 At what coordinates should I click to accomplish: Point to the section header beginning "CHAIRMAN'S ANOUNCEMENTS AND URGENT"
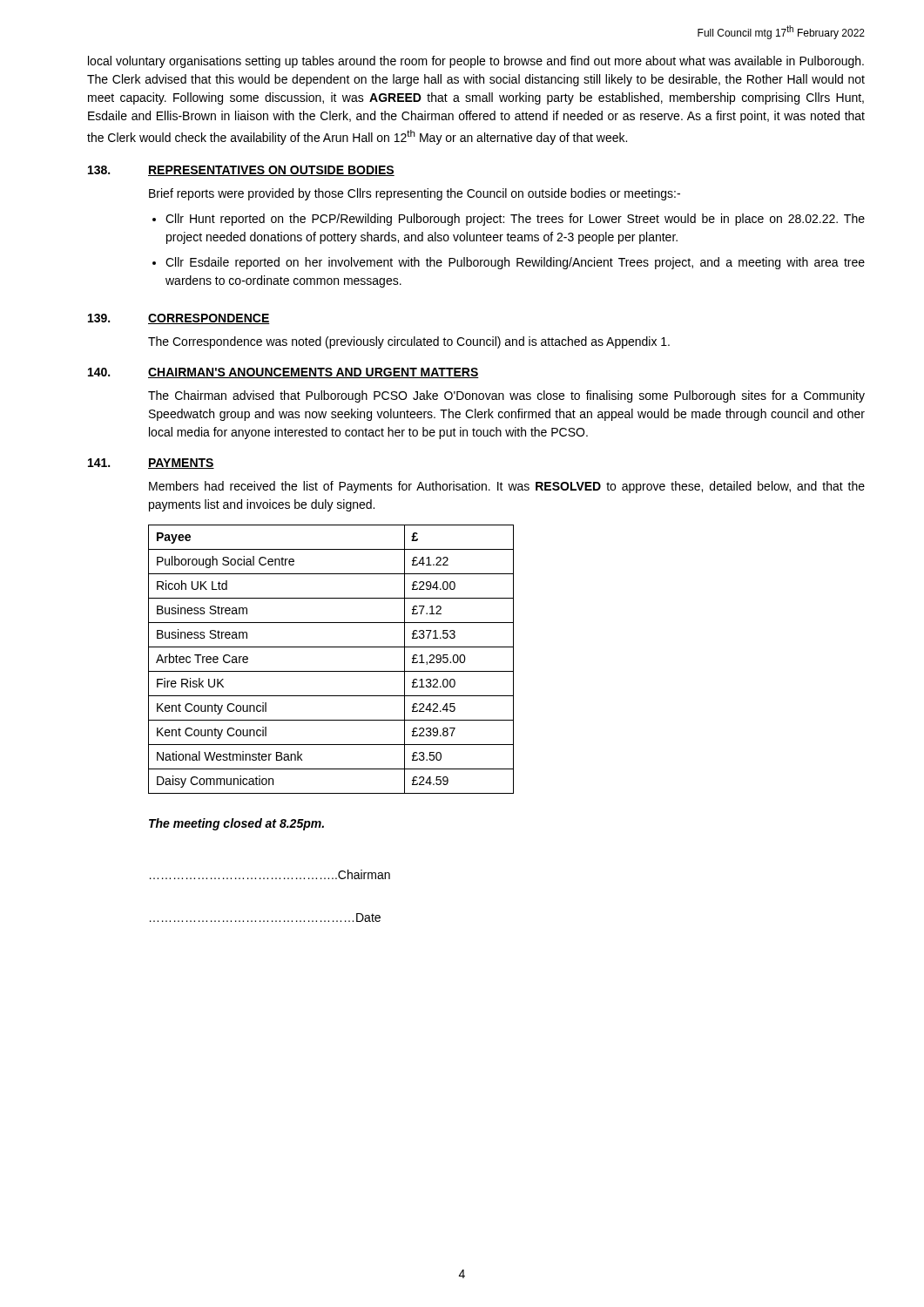(x=506, y=401)
